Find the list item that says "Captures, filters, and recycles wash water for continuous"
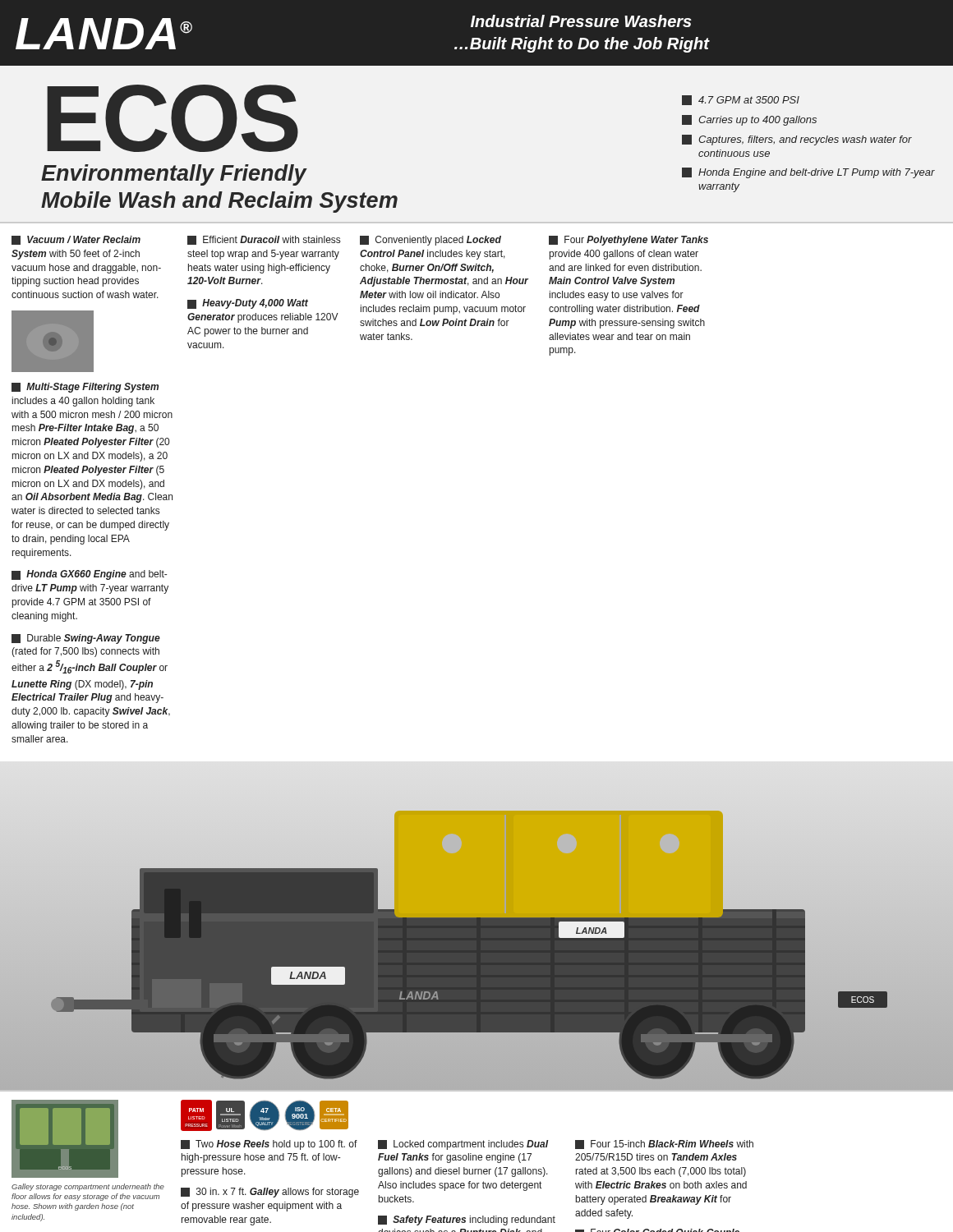 pyautogui.click(x=809, y=147)
